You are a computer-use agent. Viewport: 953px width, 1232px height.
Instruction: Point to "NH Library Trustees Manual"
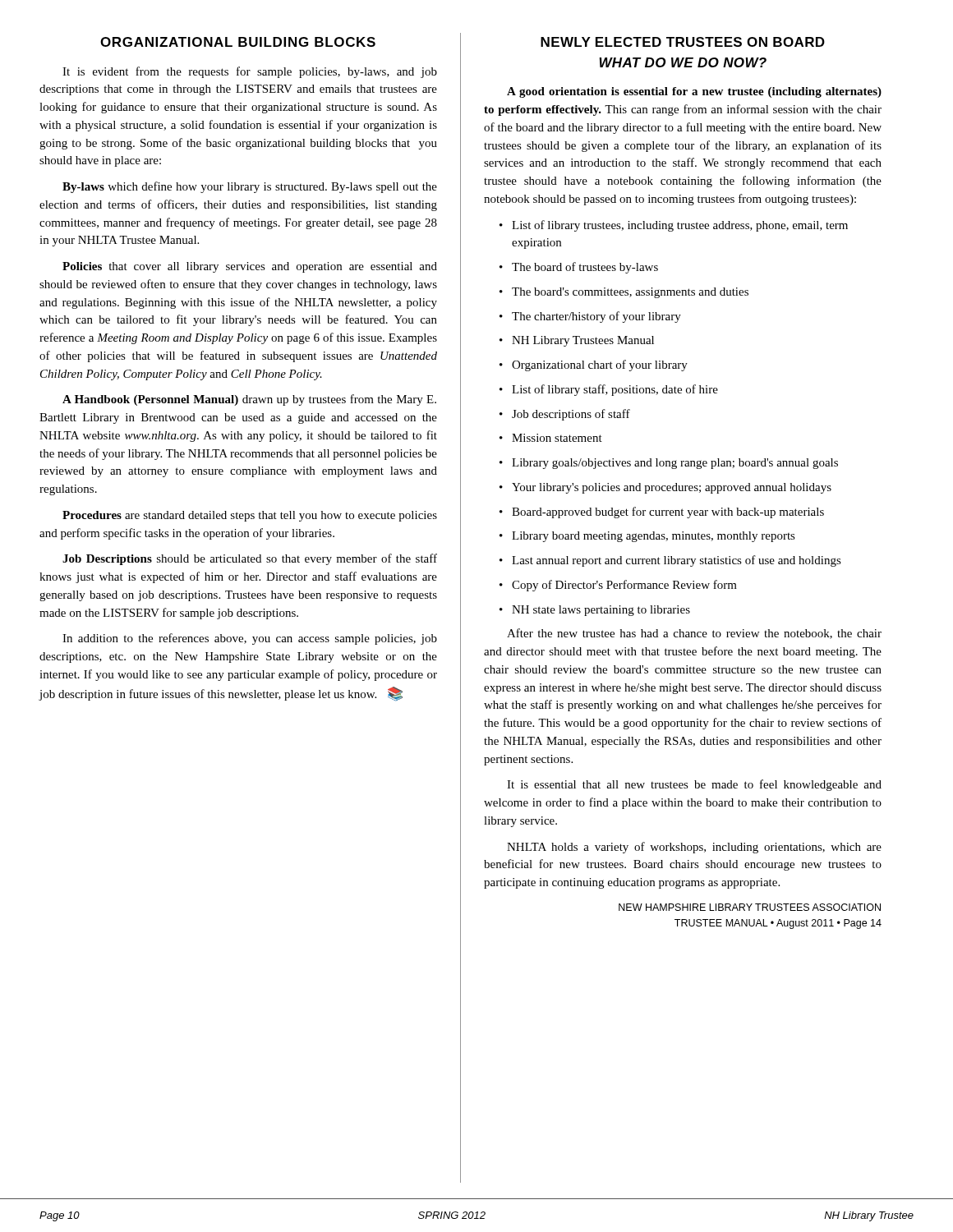tap(577, 341)
